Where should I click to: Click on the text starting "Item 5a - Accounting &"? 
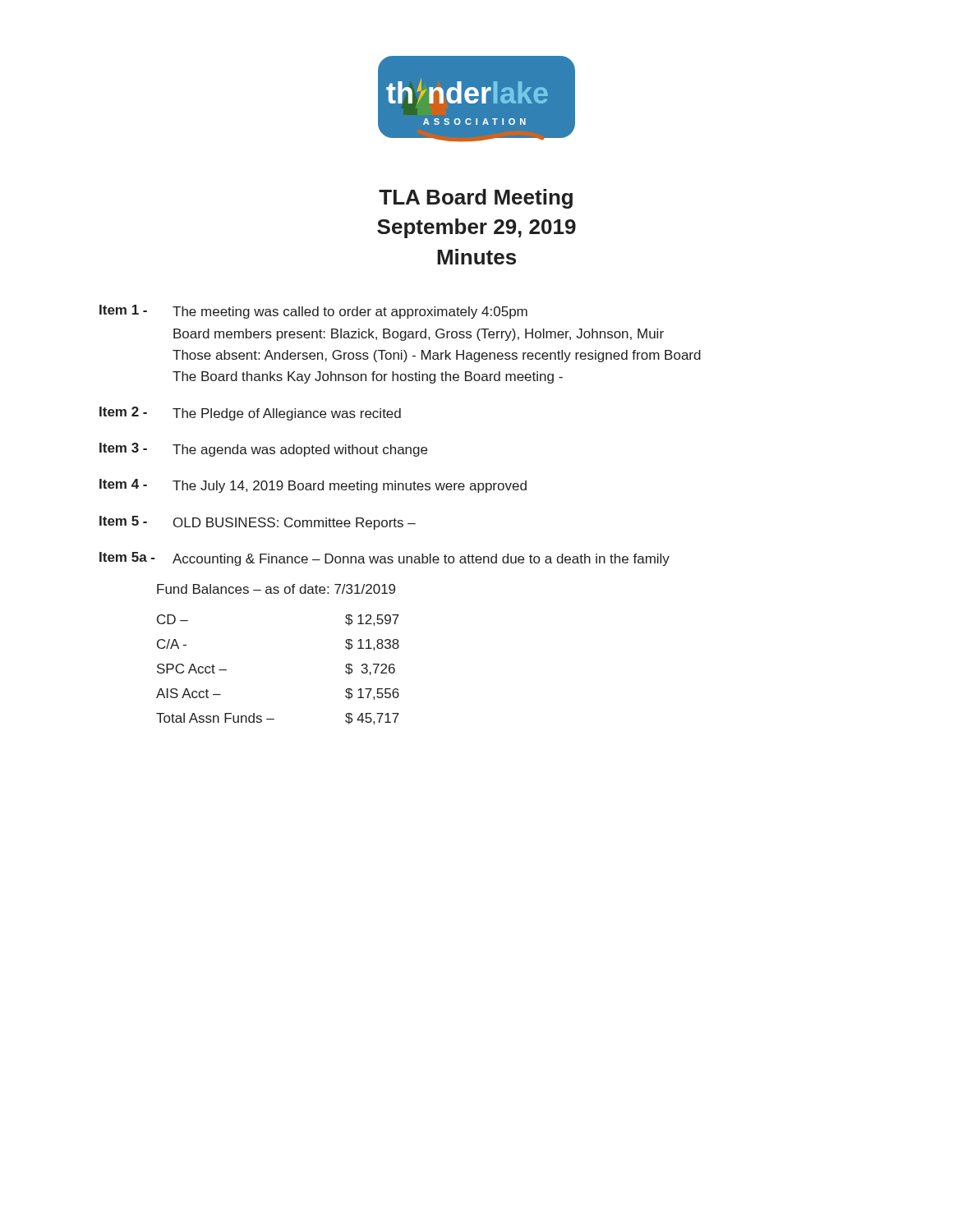[x=476, y=559]
